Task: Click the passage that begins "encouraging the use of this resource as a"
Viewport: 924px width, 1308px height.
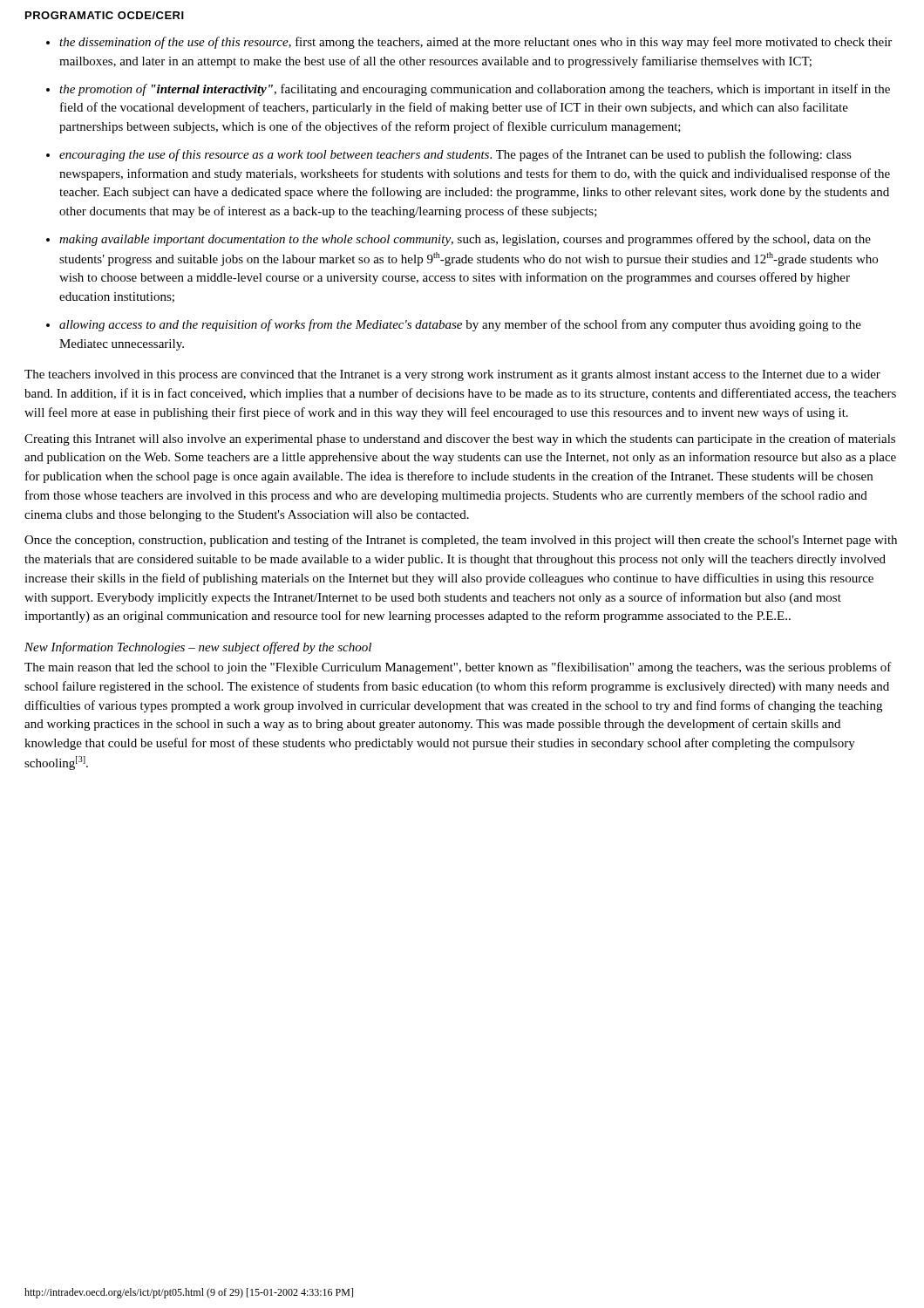Action: [x=475, y=183]
